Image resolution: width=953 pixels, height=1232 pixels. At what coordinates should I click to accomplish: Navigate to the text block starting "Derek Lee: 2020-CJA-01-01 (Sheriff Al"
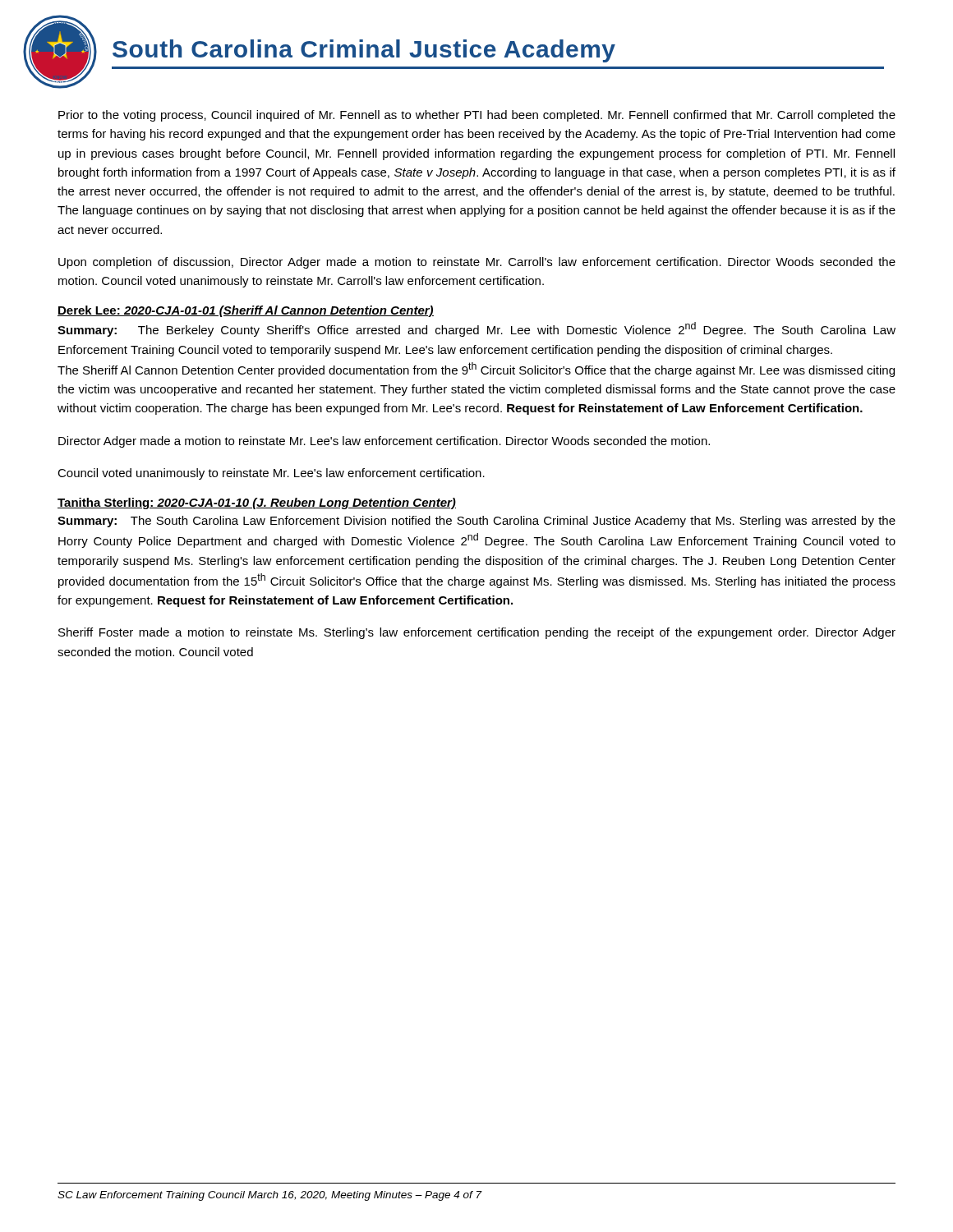[245, 310]
